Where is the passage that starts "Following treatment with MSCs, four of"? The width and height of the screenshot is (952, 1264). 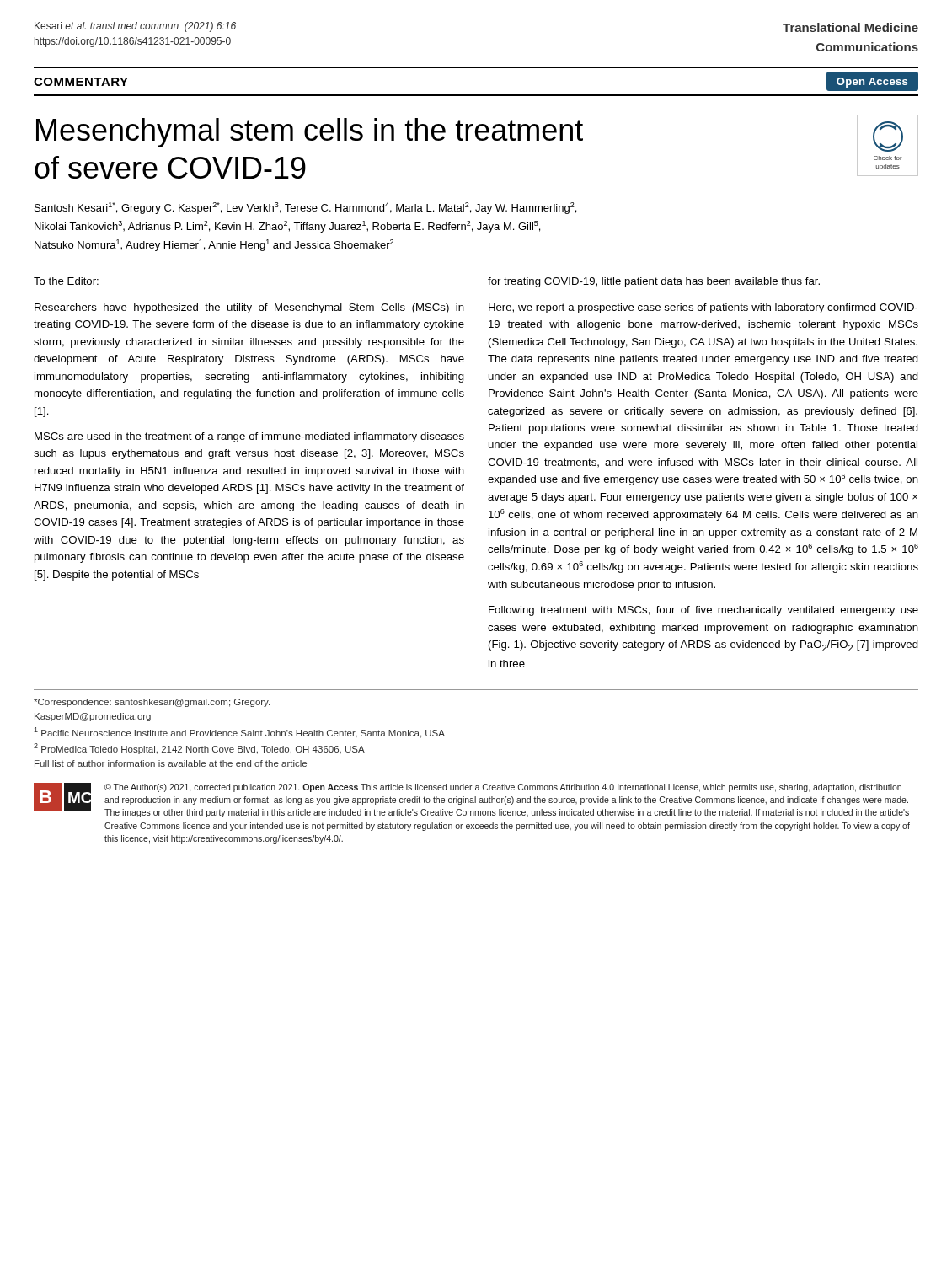pyautogui.click(x=703, y=637)
